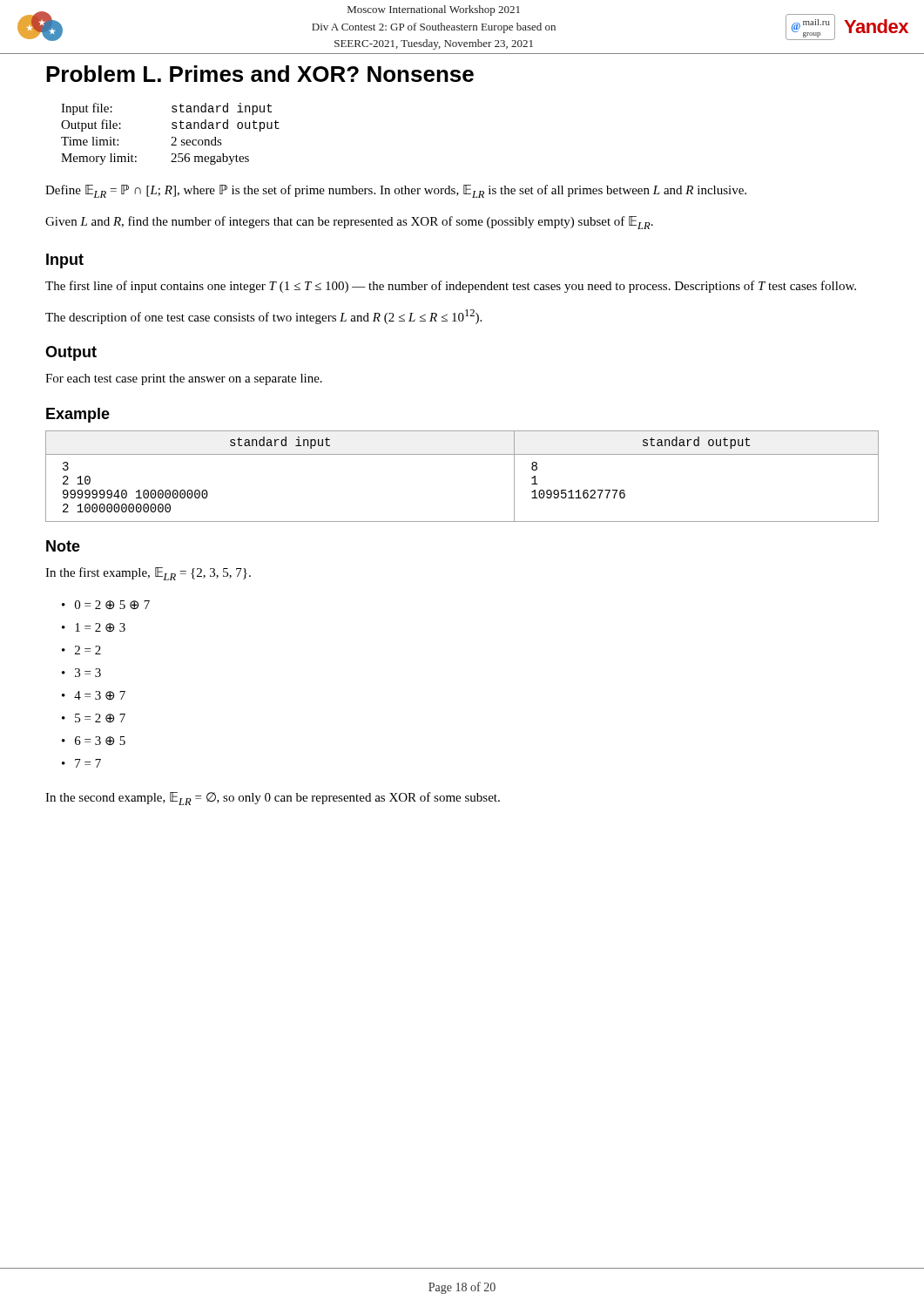Navigate to the element starting "•4 = 3 ⊕ 7"
The width and height of the screenshot is (924, 1307).
pyautogui.click(x=93, y=695)
